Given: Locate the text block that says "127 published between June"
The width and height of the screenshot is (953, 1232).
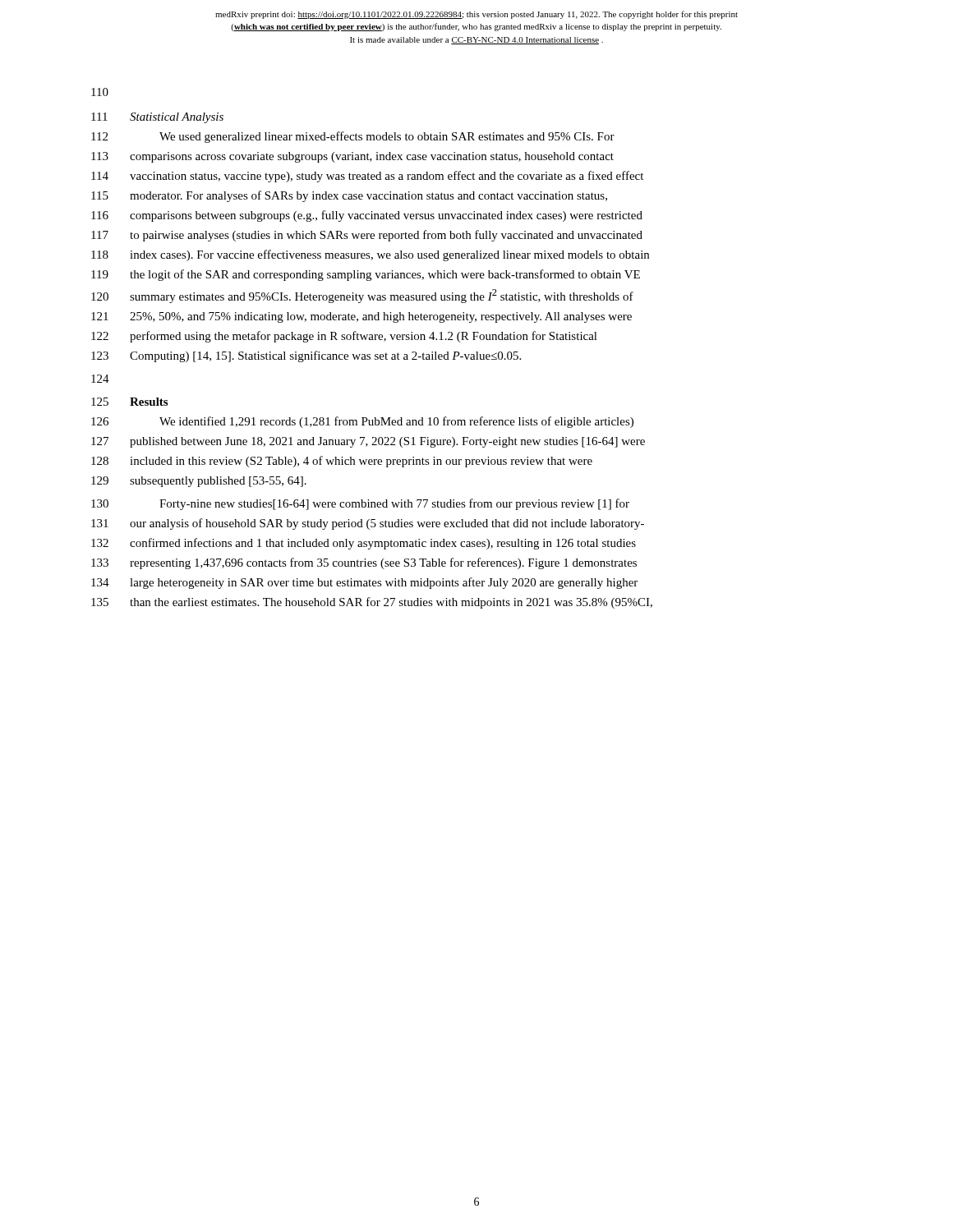Looking at the screenshot, I should pyautogui.click(x=476, y=441).
